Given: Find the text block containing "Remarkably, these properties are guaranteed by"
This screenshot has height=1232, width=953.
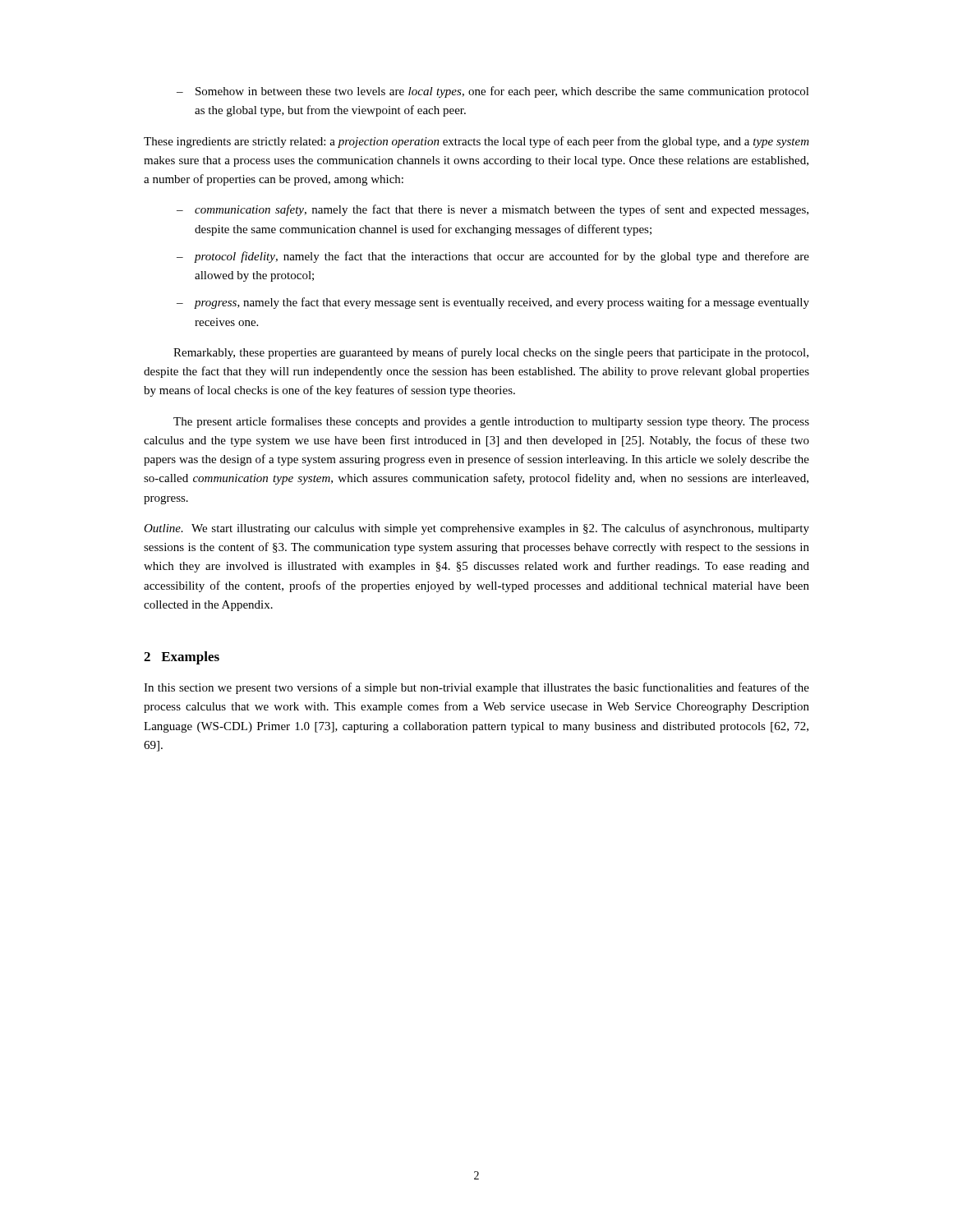Looking at the screenshot, I should pyautogui.click(x=476, y=372).
